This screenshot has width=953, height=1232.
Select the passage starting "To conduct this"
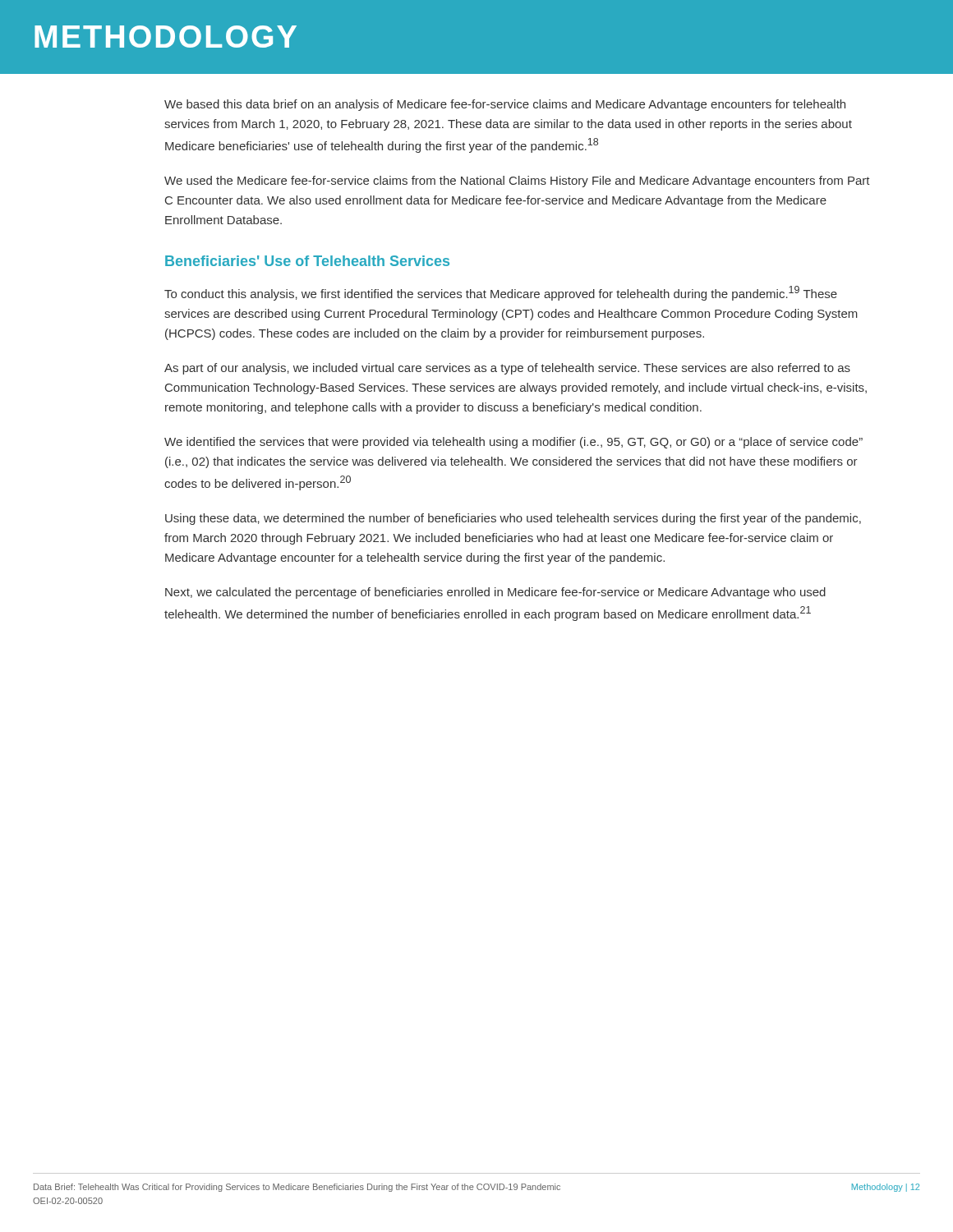[x=511, y=312]
